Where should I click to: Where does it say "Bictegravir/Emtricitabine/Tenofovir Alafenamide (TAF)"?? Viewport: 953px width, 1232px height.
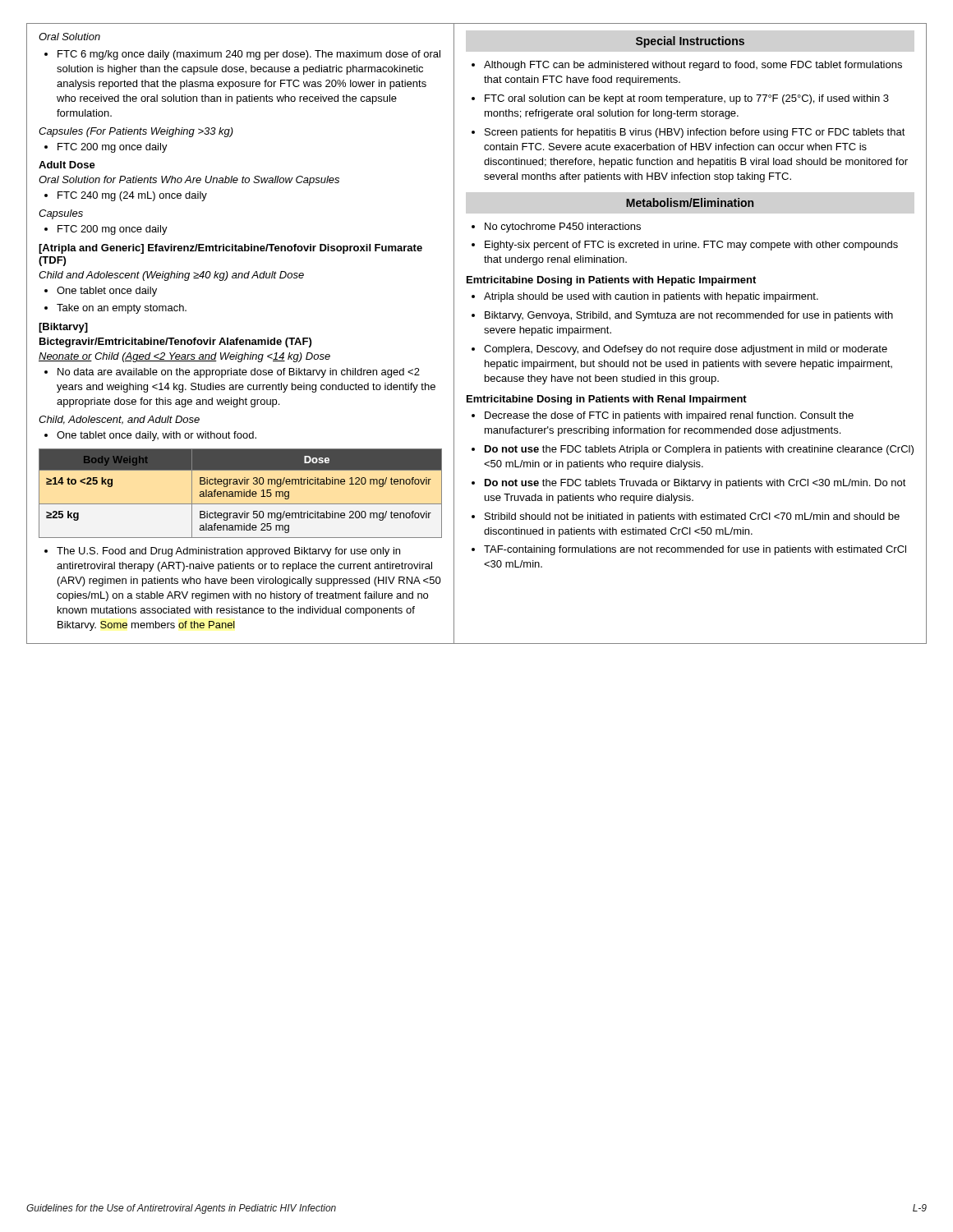coord(175,342)
